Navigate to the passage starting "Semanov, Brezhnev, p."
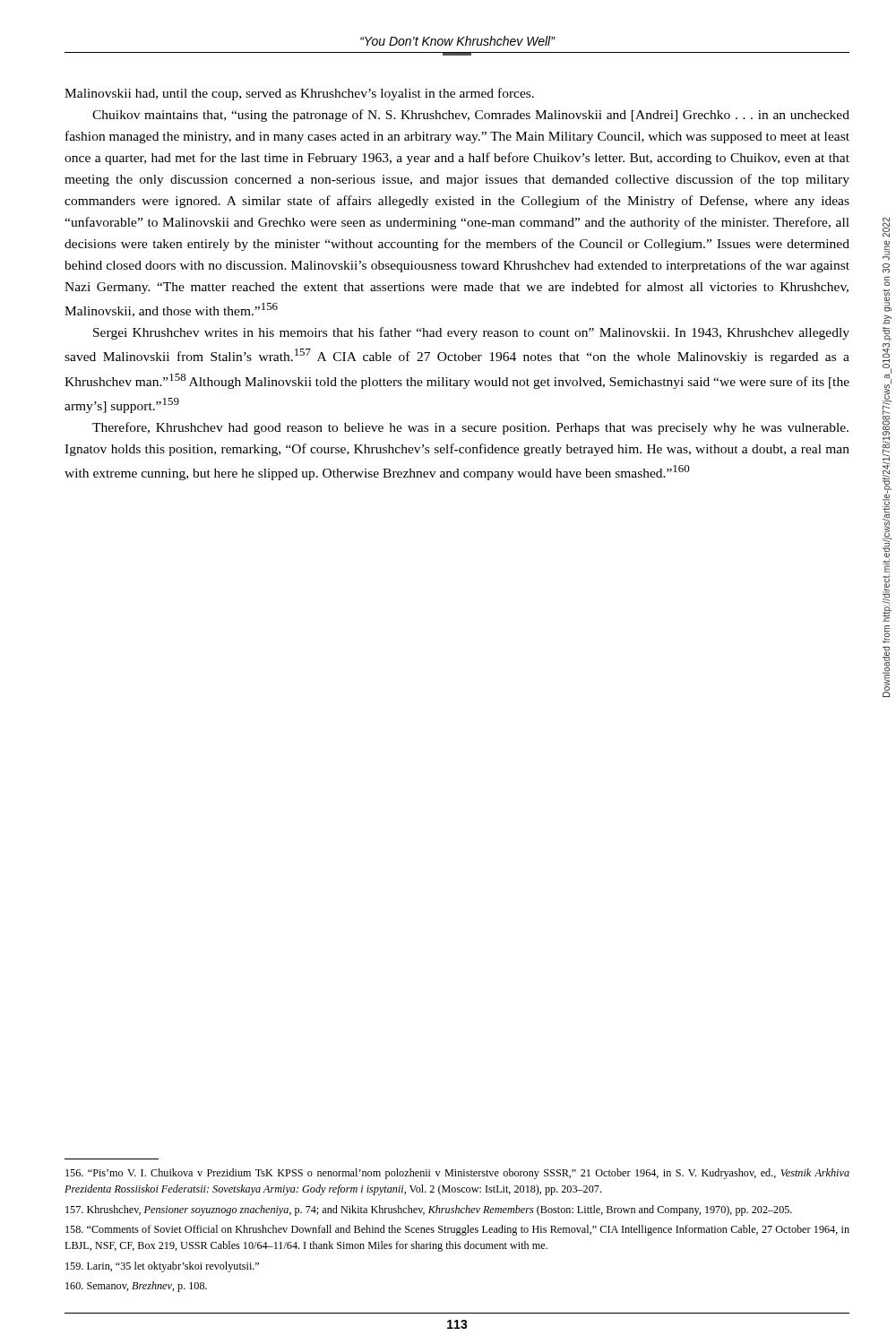Image resolution: width=896 pixels, height=1344 pixels. (x=136, y=1286)
